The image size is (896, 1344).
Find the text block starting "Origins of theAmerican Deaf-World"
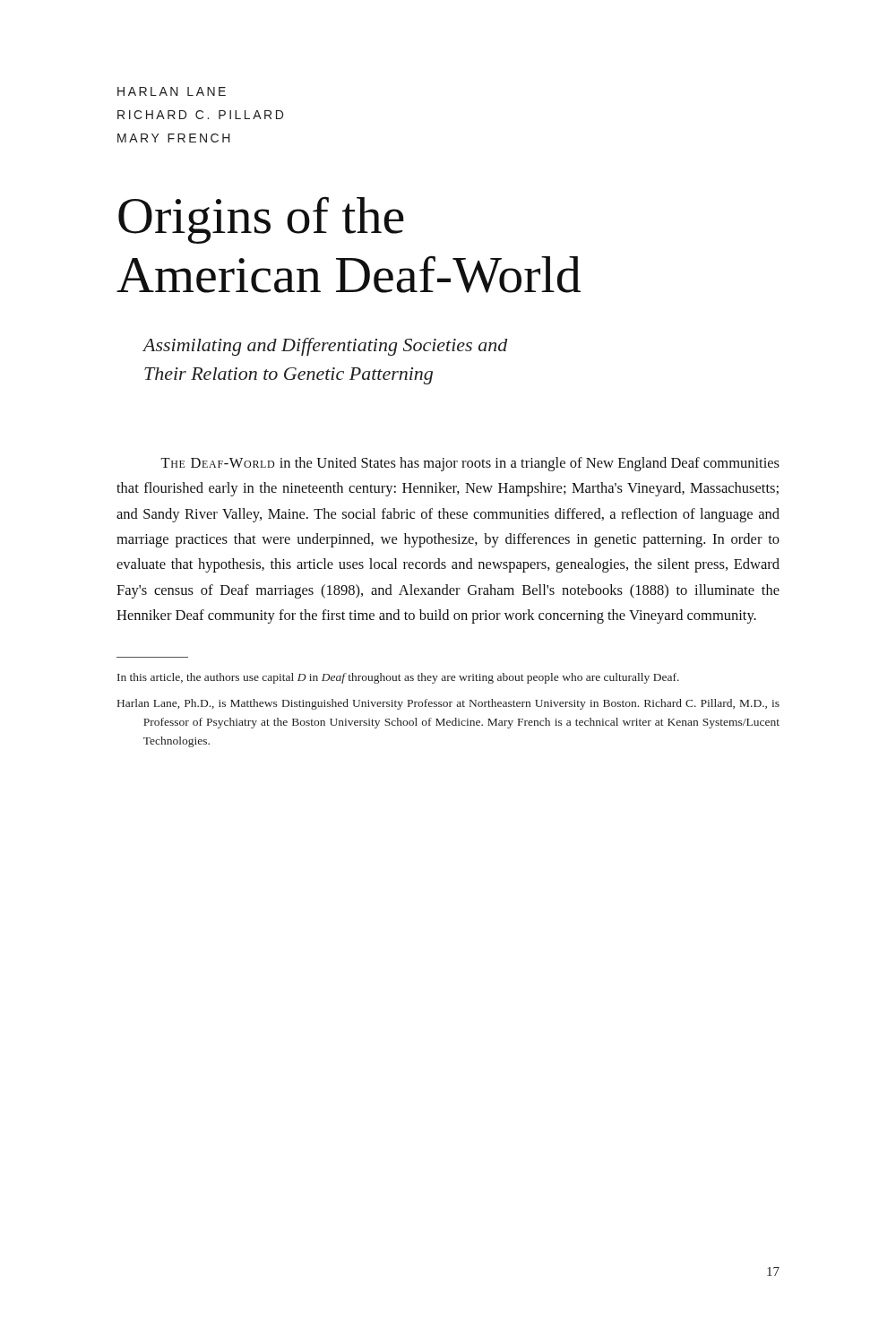pos(349,245)
